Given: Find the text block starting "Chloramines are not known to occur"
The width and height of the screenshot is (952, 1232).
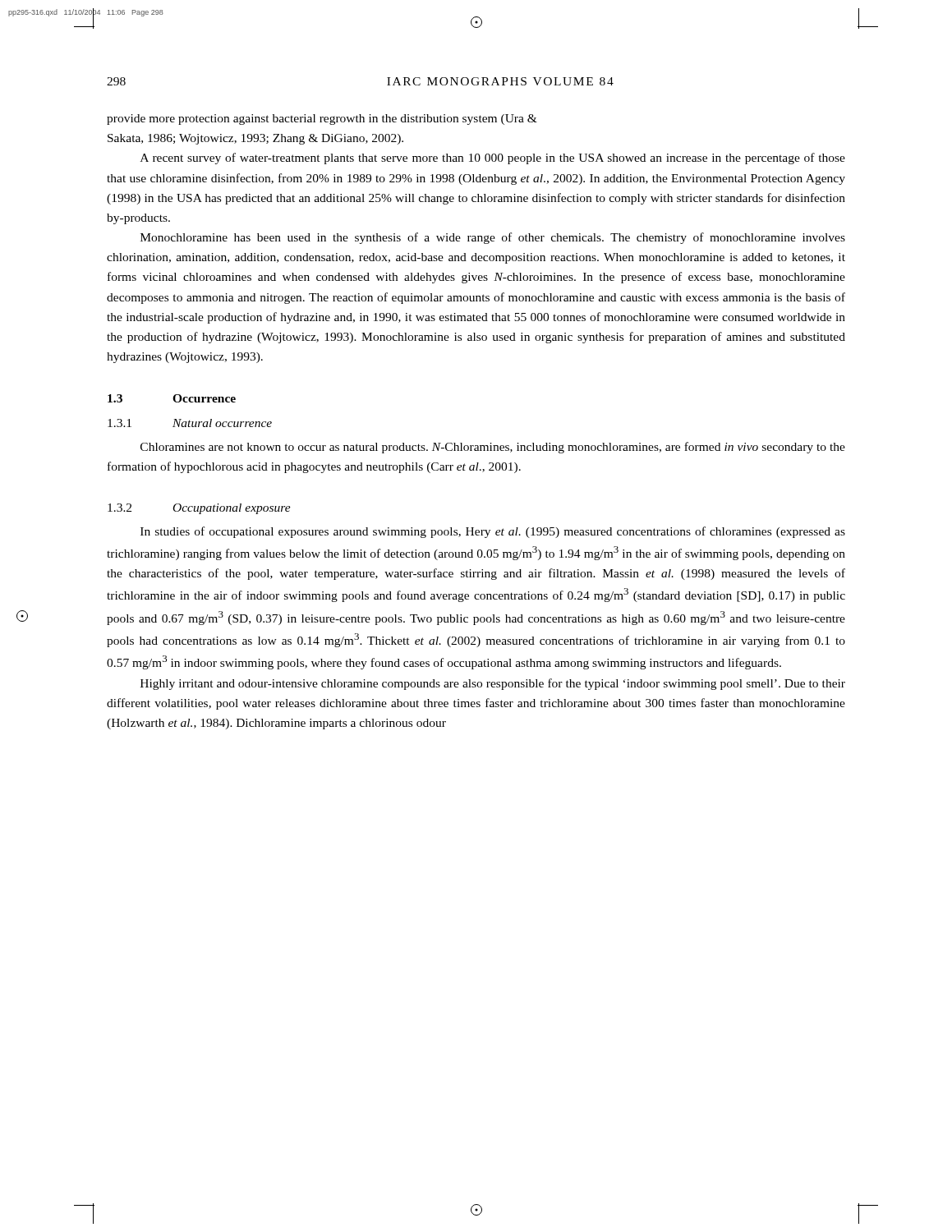Looking at the screenshot, I should click(476, 457).
